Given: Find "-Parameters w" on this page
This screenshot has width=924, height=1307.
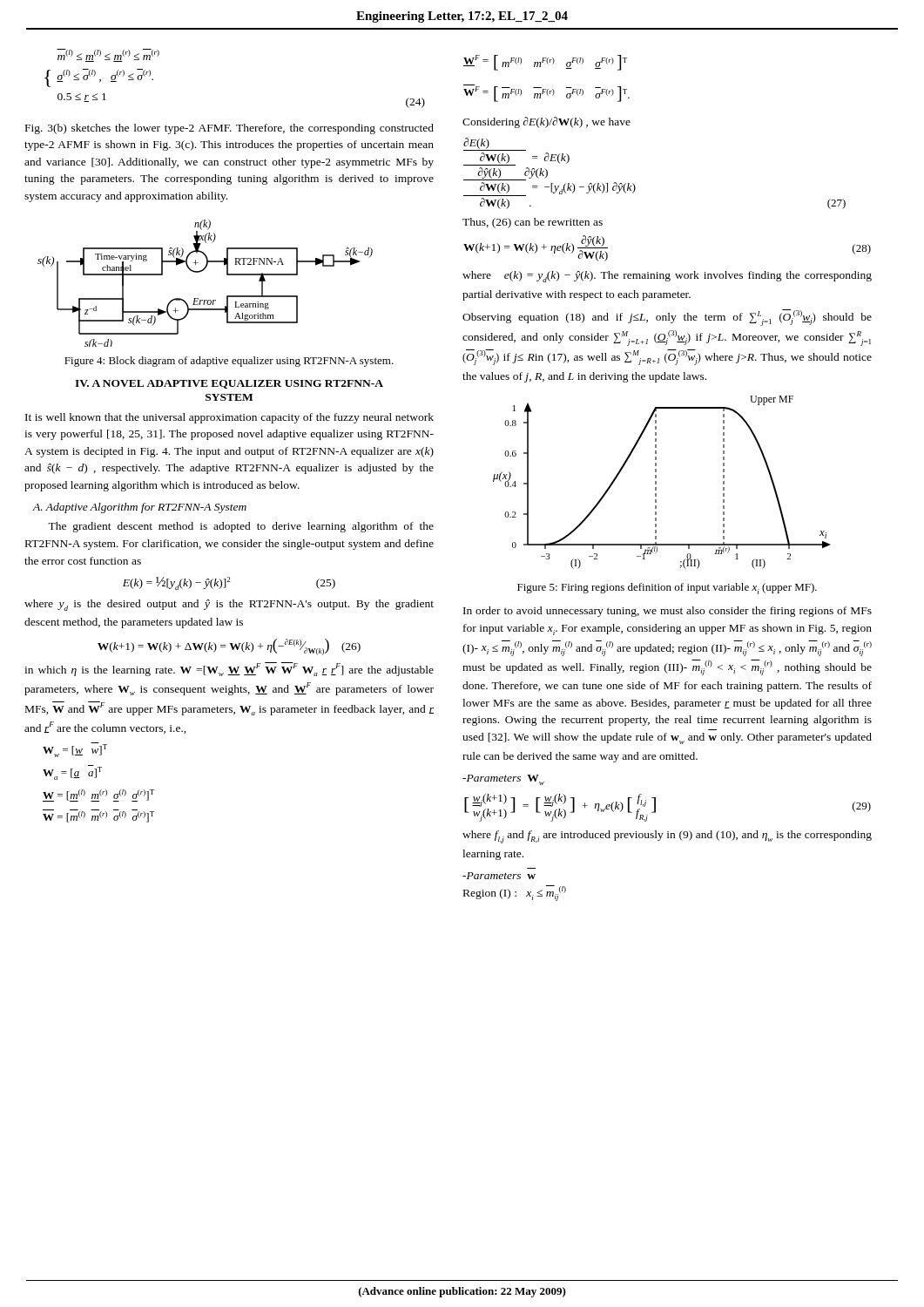Looking at the screenshot, I should 499,876.
